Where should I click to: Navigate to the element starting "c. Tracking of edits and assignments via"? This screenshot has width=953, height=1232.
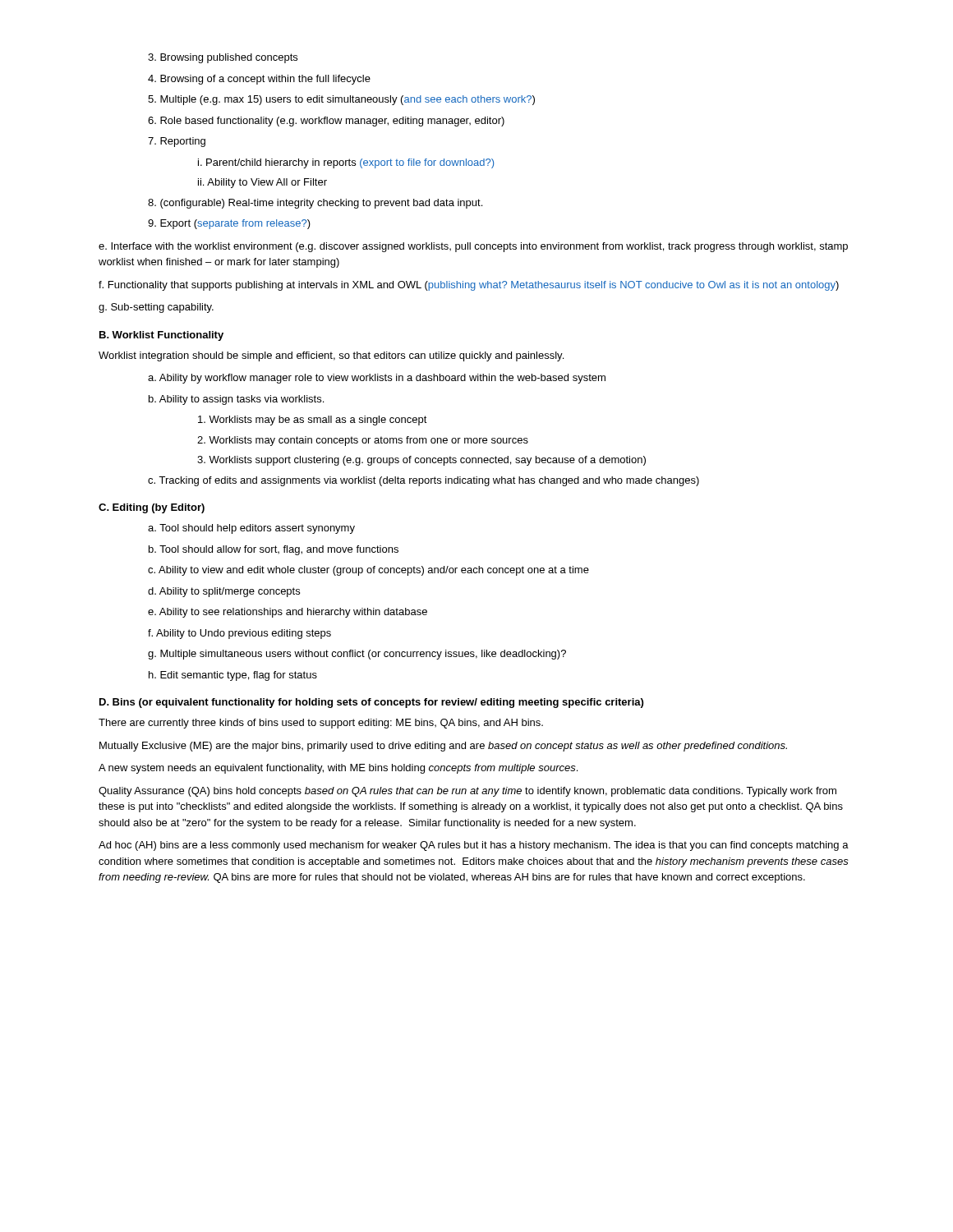coord(424,480)
